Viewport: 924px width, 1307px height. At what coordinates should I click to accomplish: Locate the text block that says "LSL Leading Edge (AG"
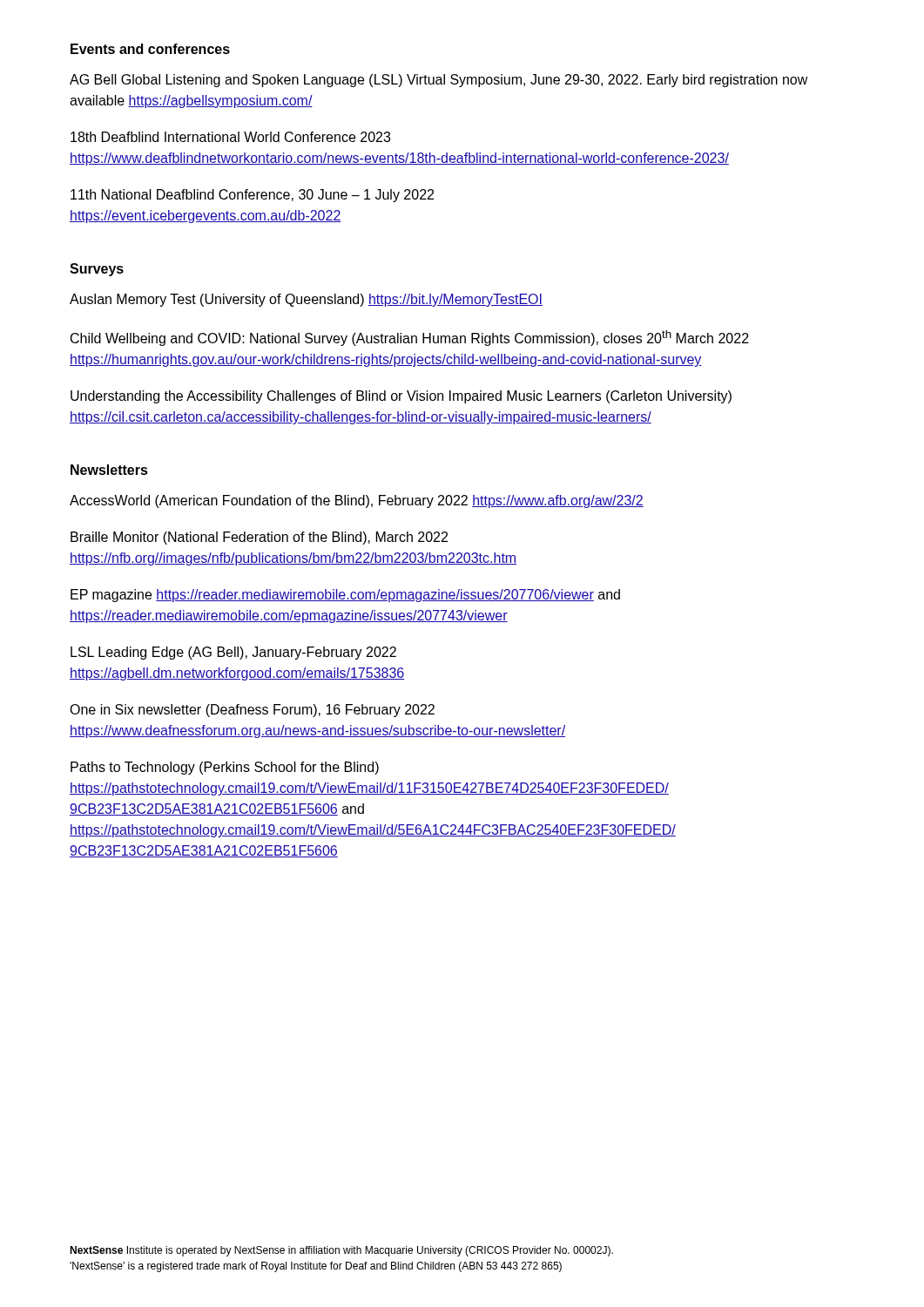[x=237, y=663]
